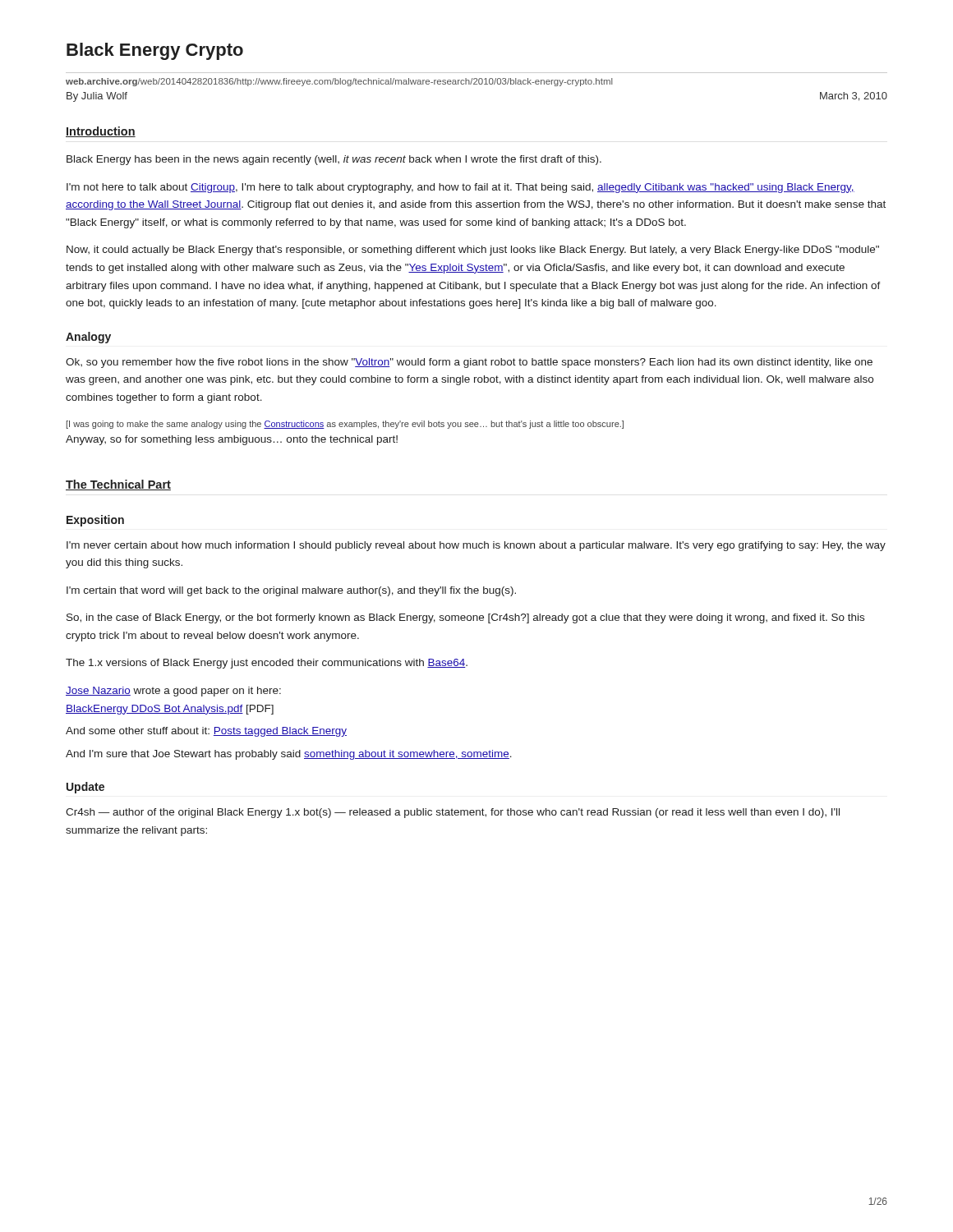Image resolution: width=953 pixels, height=1232 pixels.
Task: Click the passage that begins "I'm not here"
Action: 476,204
